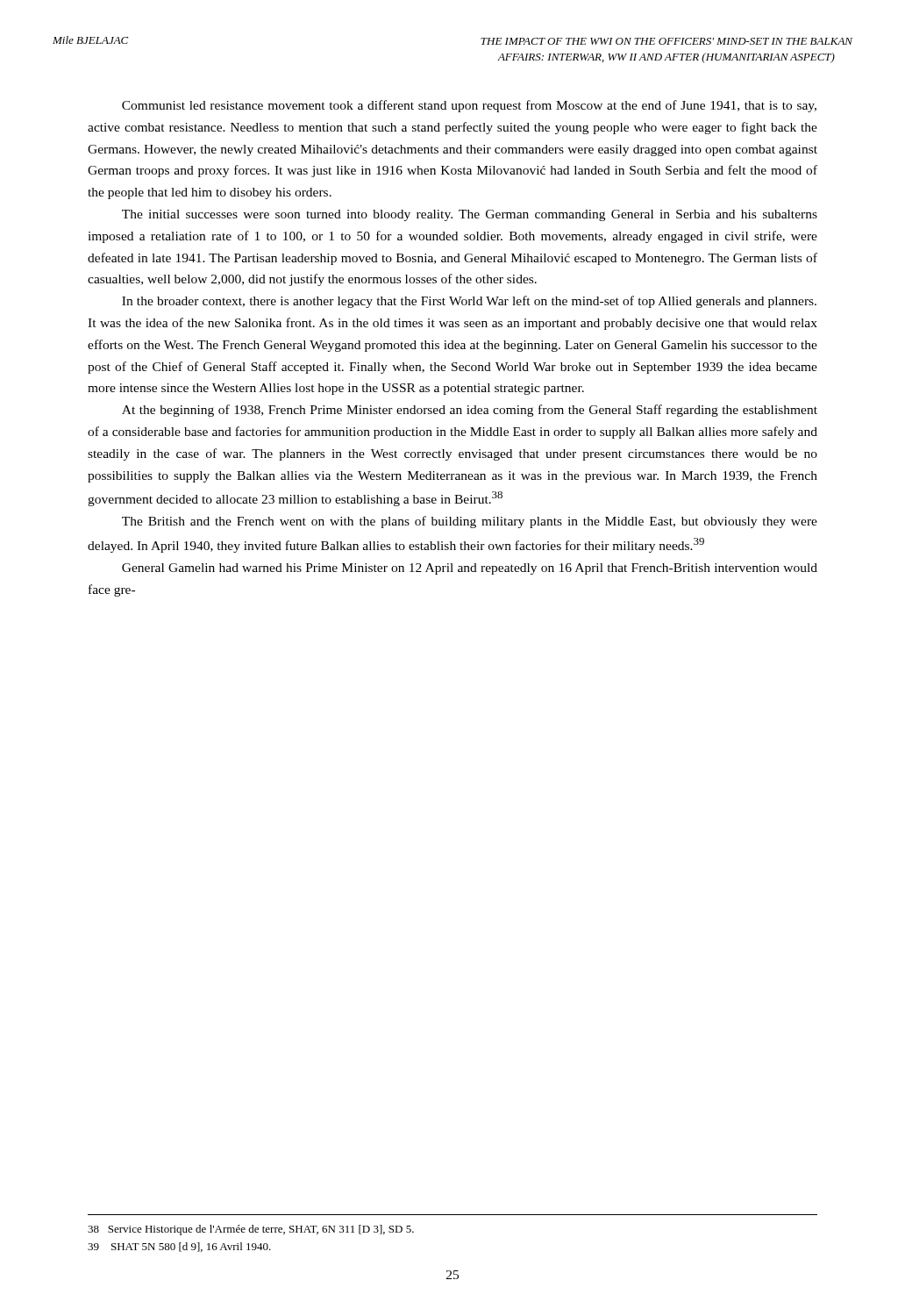Locate the text block with the text "General Gamelin had warned his Prime Minister"
Screen dimensions: 1316x905
tap(452, 579)
